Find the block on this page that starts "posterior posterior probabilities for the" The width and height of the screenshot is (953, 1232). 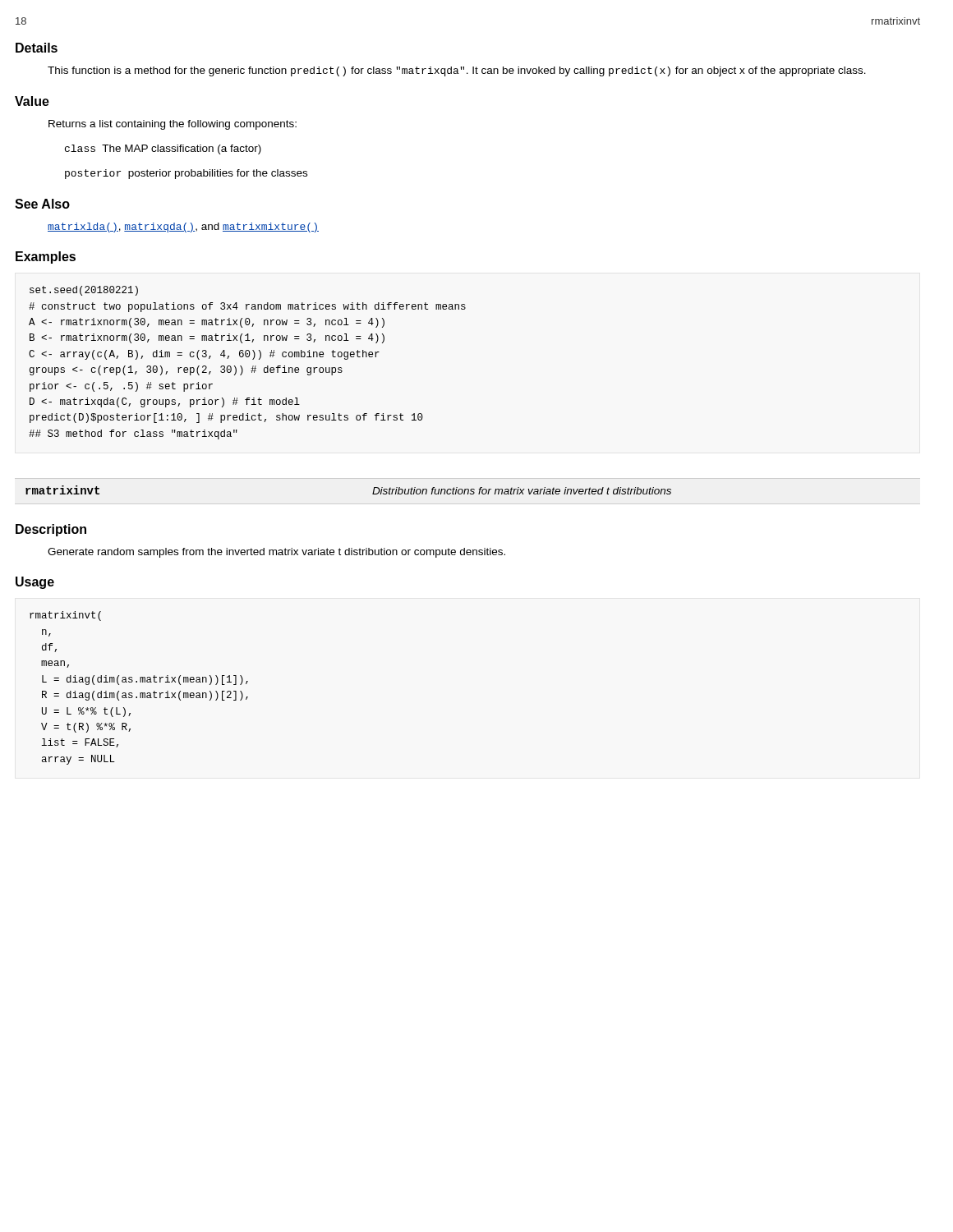pos(186,174)
